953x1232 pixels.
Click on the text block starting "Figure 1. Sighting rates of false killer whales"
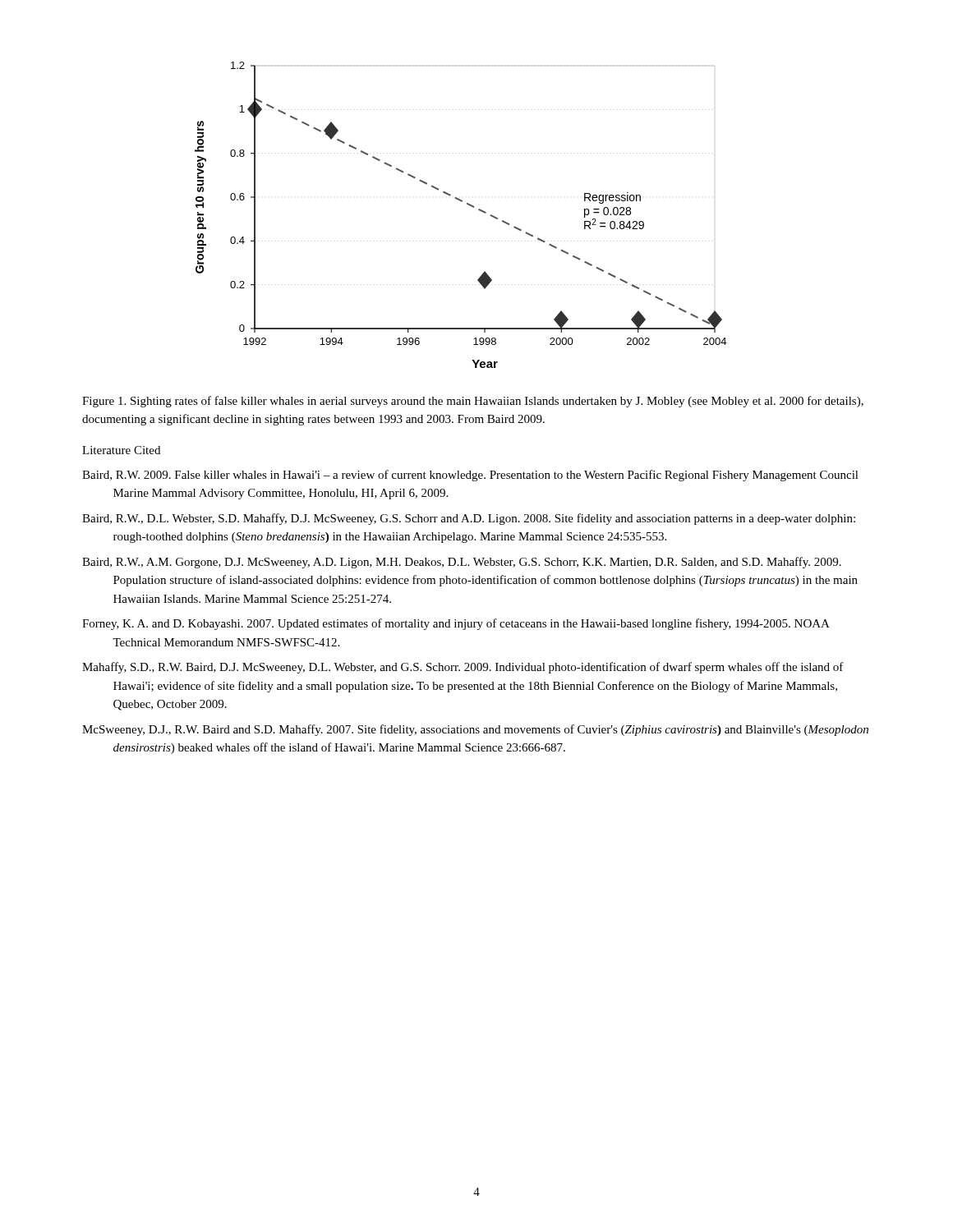pyautogui.click(x=473, y=410)
